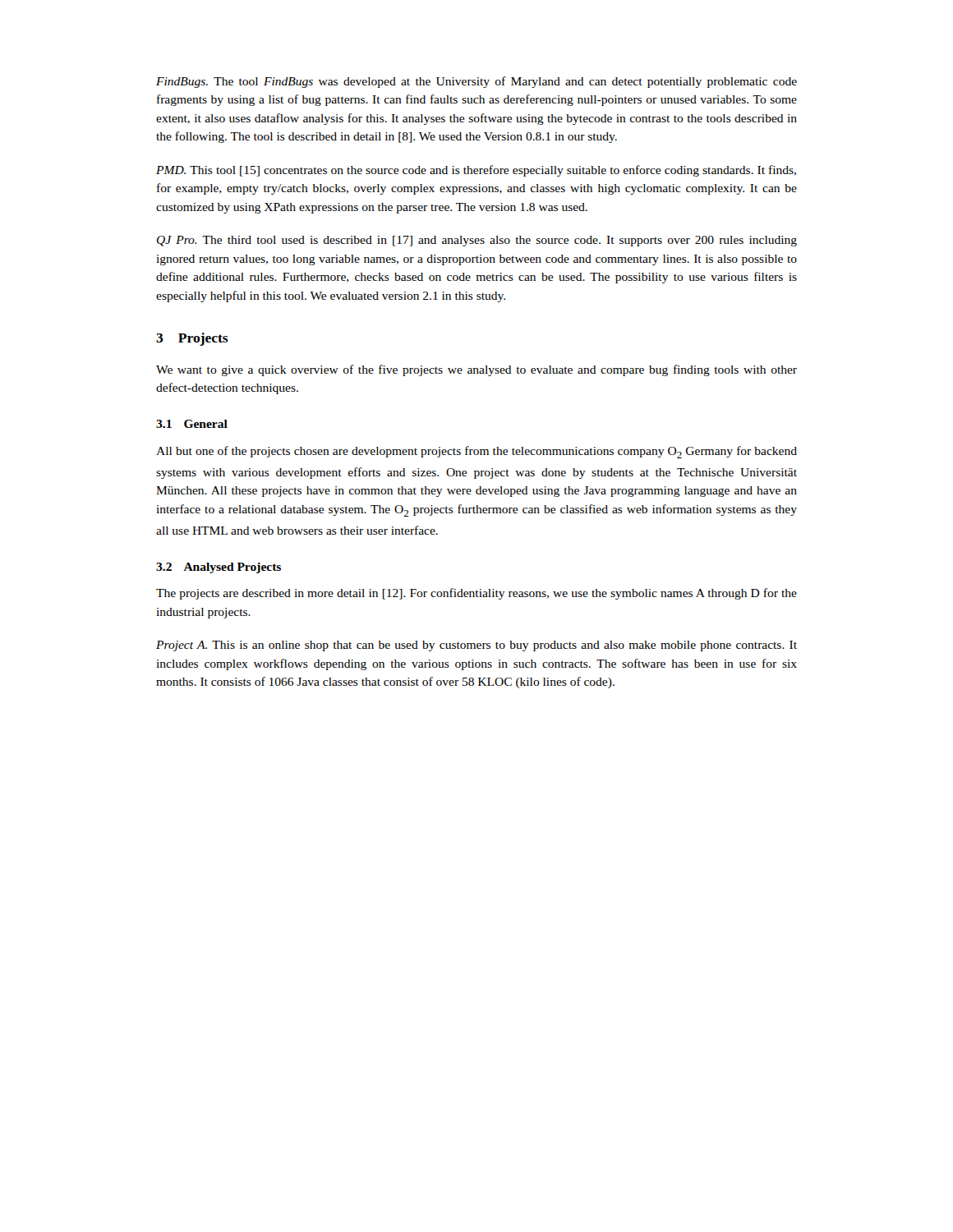Click on the element starting "3.2Analysed Projects"
The height and width of the screenshot is (1232, 953).
point(219,566)
